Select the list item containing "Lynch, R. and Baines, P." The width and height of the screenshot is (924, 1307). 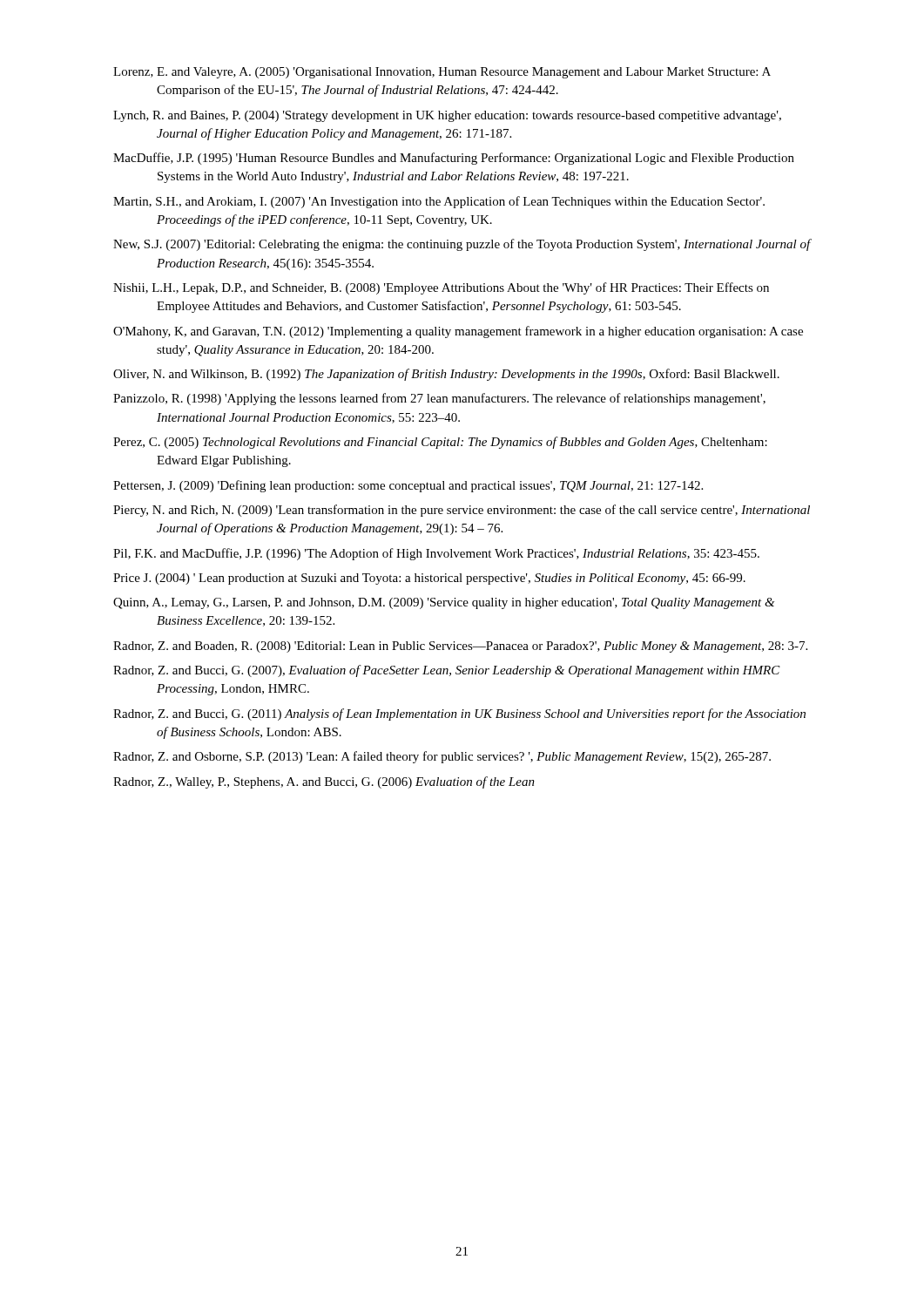pyautogui.click(x=447, y=124)
